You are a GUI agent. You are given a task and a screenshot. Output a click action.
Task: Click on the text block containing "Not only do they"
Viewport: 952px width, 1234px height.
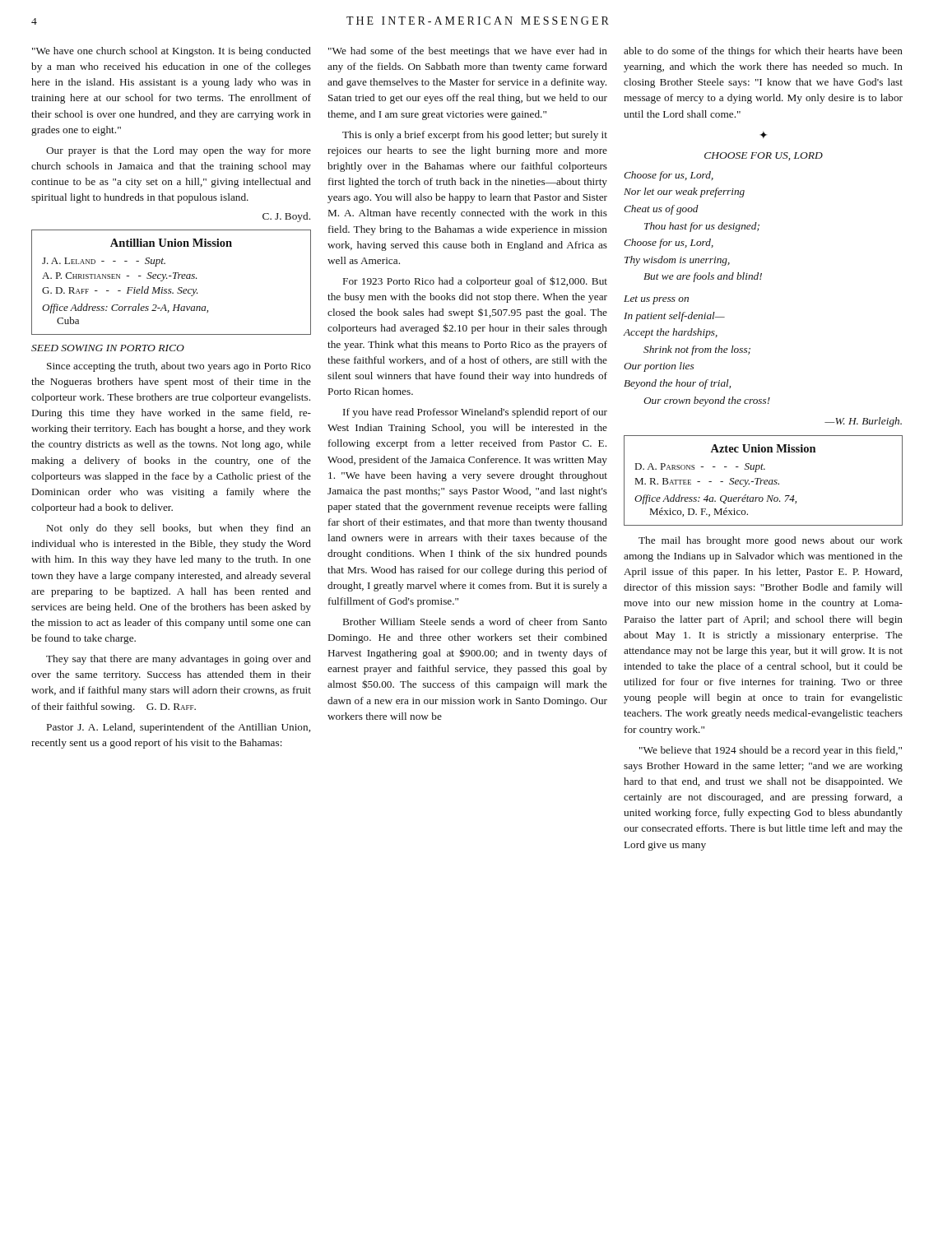click(171, 583)
